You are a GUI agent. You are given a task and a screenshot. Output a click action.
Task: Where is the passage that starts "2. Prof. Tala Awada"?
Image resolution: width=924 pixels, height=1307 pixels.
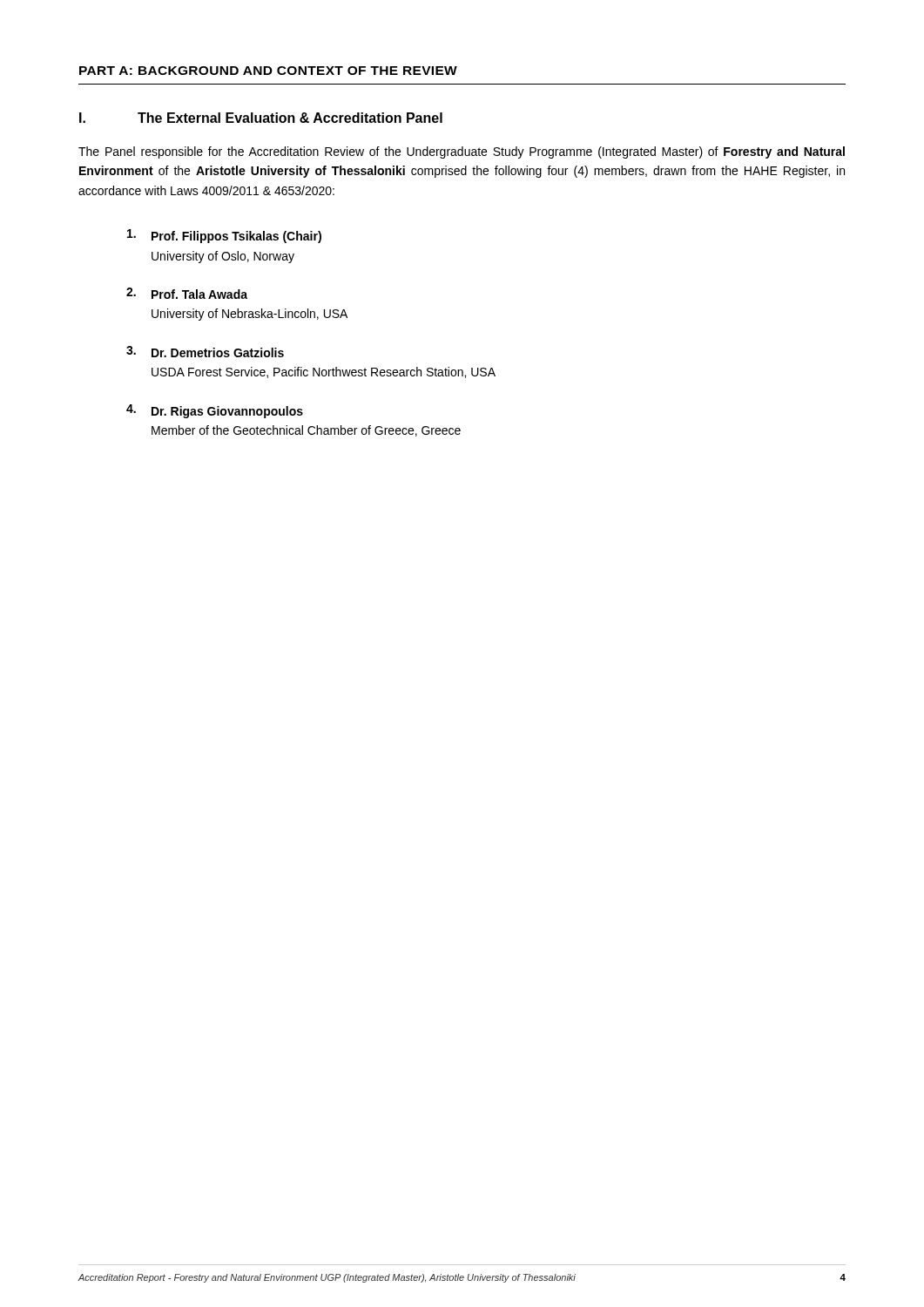(237, 304)
